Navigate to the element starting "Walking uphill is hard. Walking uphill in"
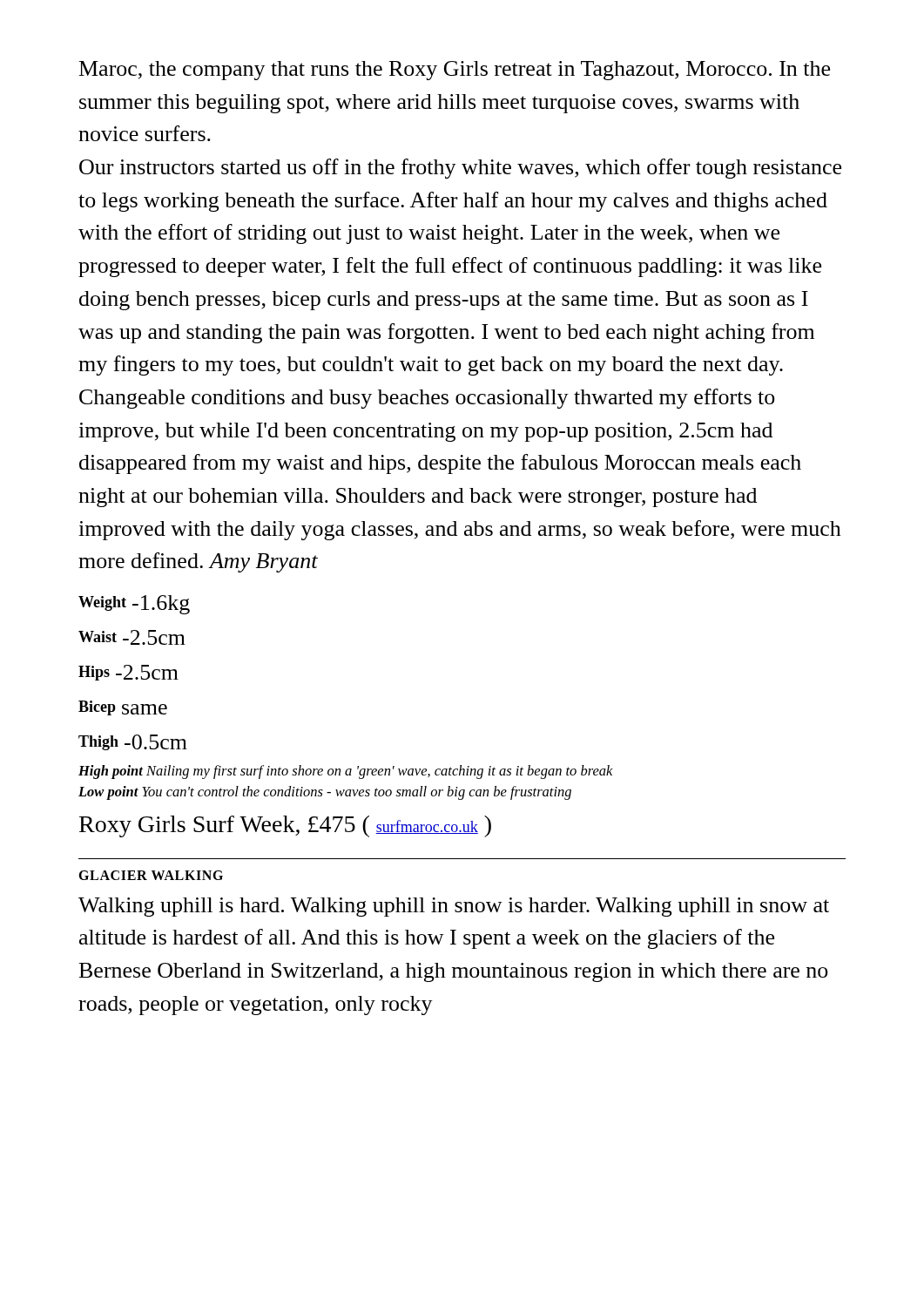Viewport: 924px width, 1307px height. point(454,954)
